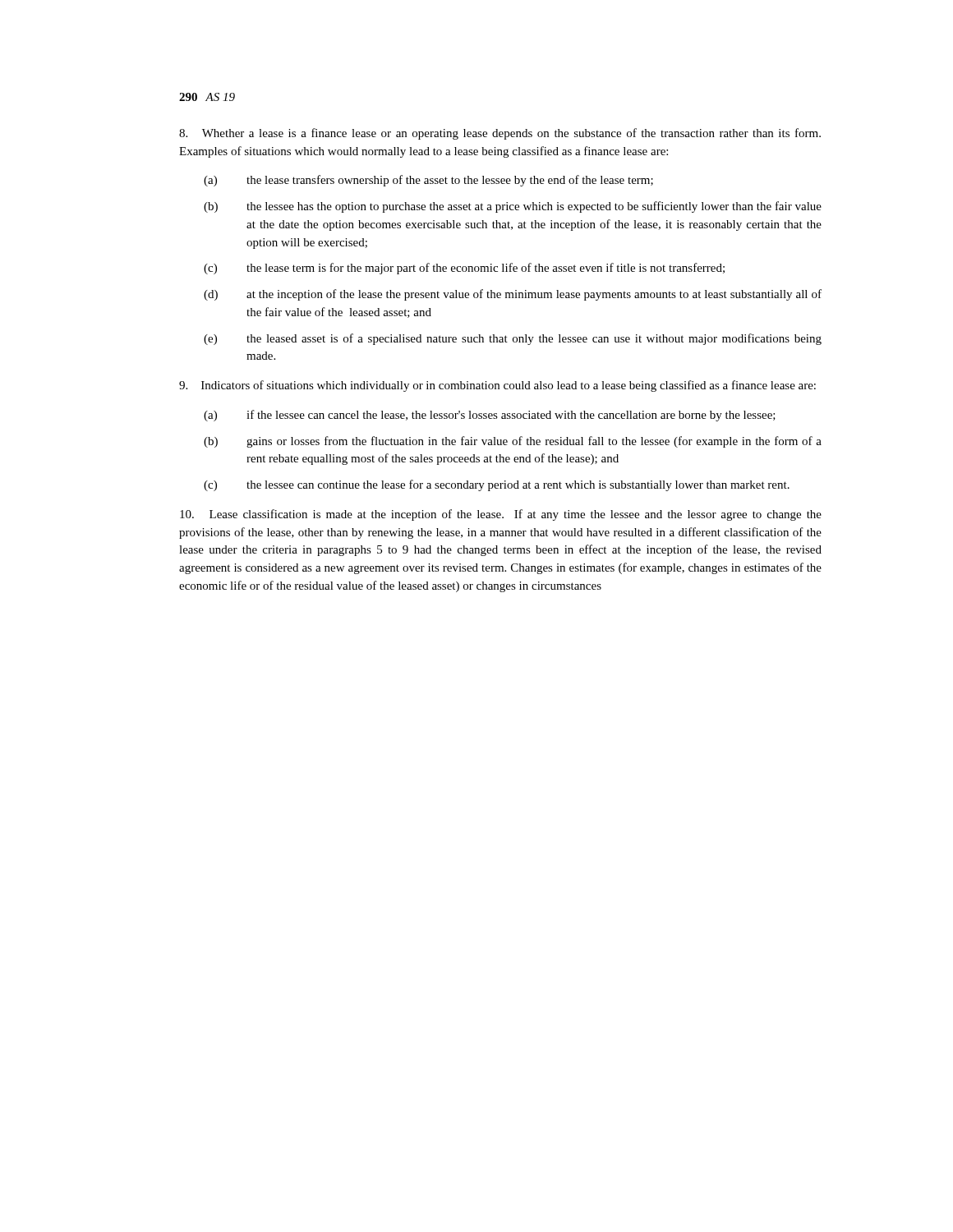
Task: Where is the passage that starts "(e) the leased"?
Action: 500,348
